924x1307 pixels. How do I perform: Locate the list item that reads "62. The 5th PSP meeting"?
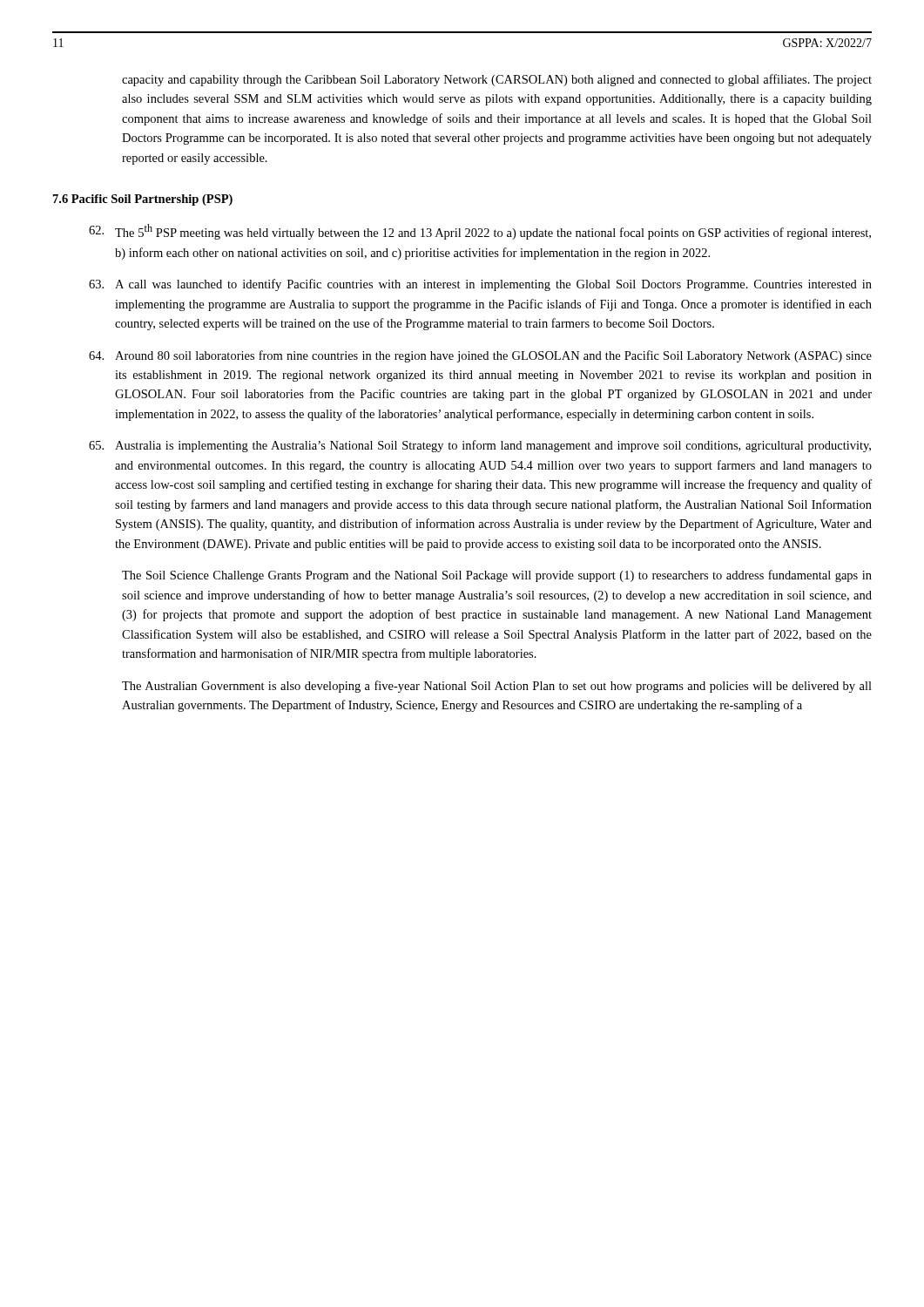coord(462,242)
